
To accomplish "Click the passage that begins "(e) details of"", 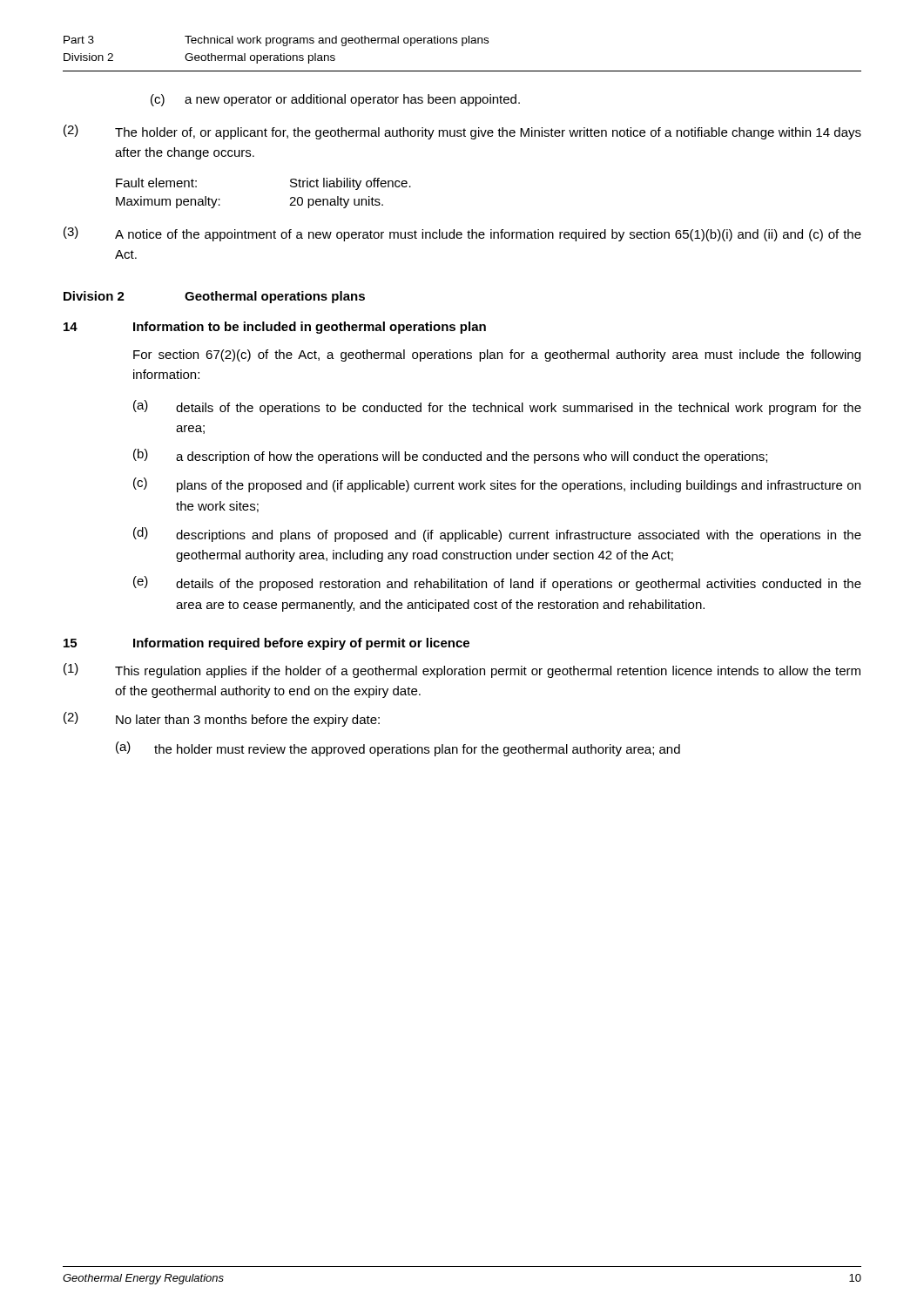I will pos(497,594).
